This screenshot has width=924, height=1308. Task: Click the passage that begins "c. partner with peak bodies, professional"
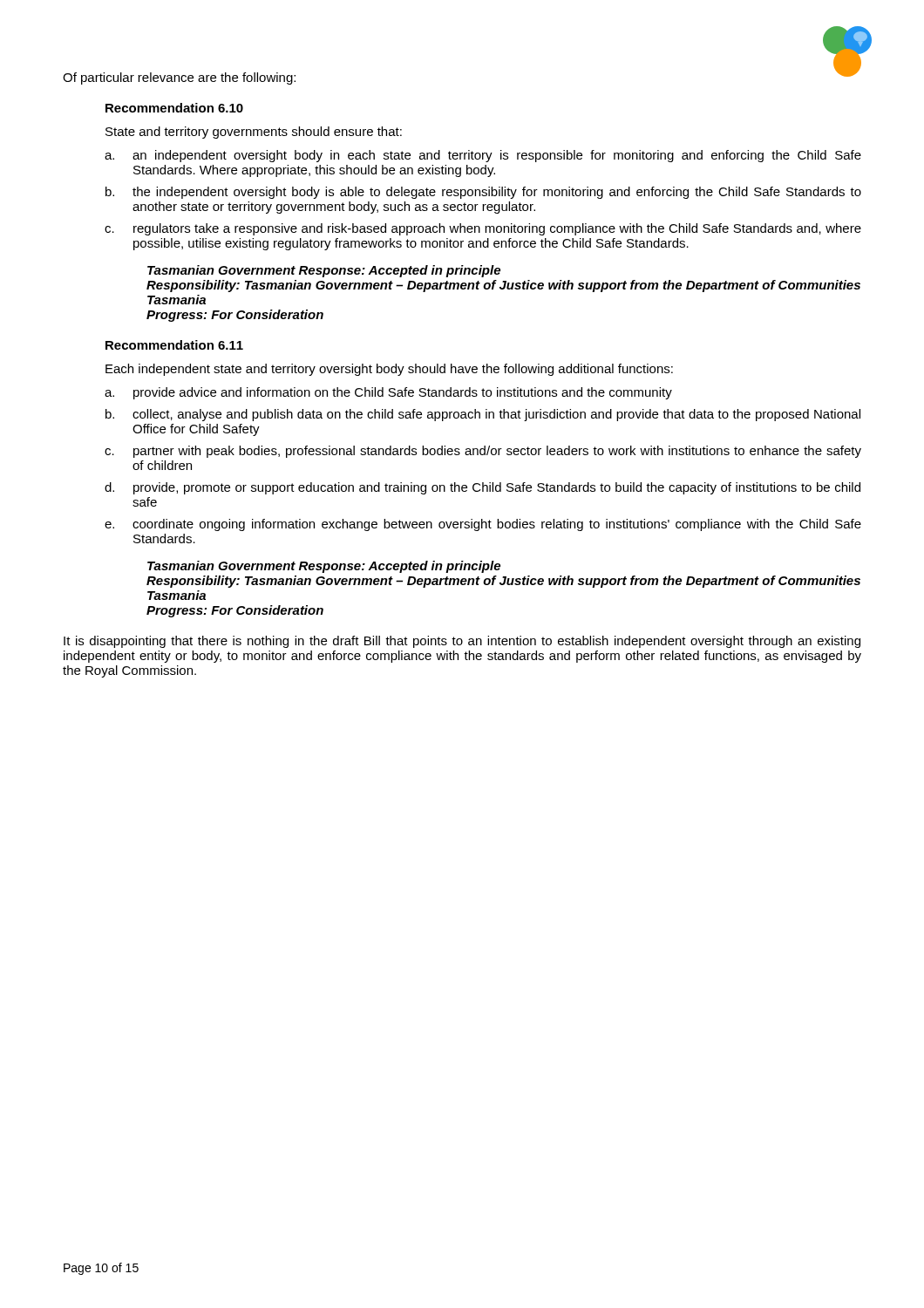pyautogui.click(x=483, y=458)
